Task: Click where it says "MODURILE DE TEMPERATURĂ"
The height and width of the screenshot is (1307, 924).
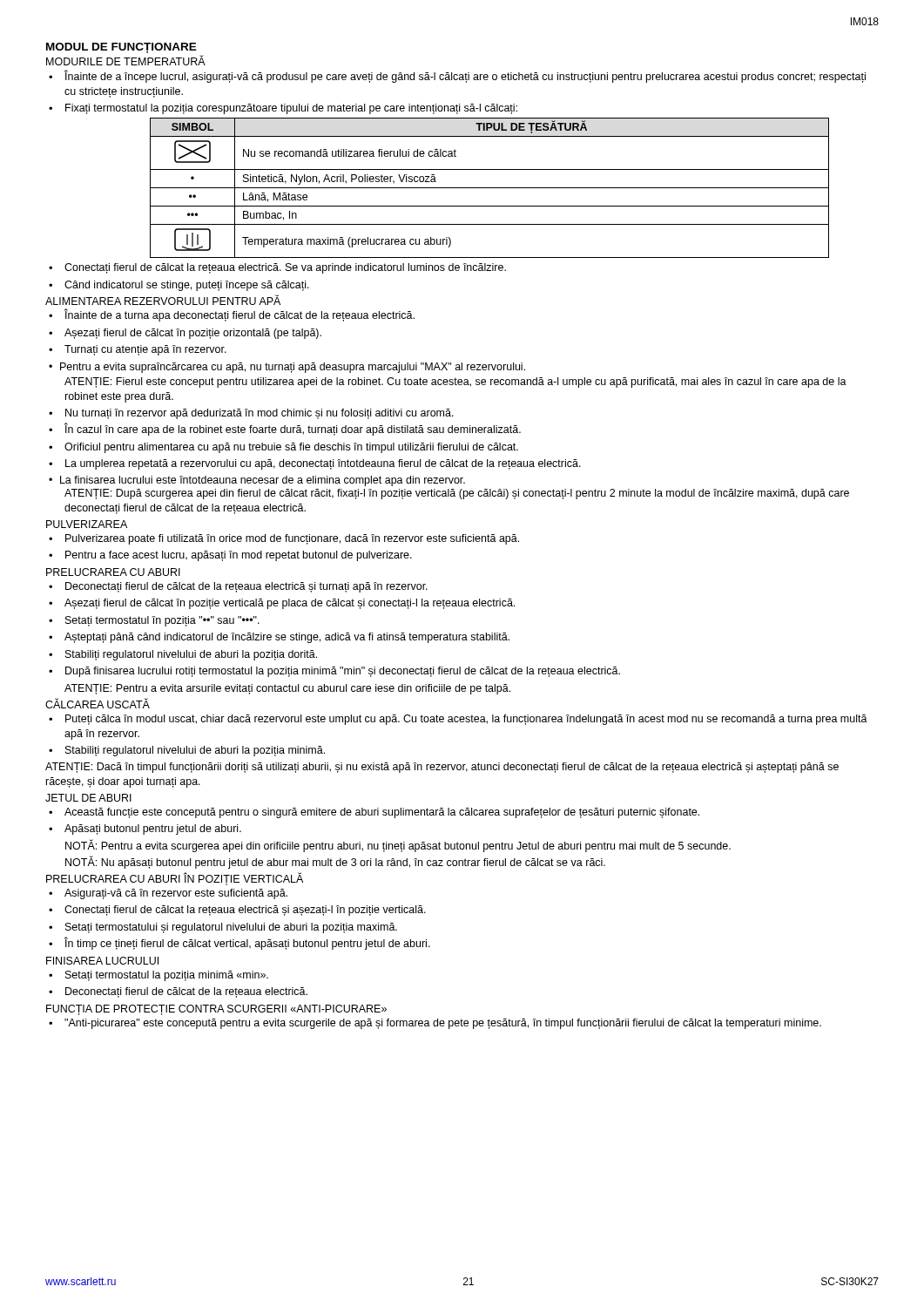Action: (x=125, y=62)
